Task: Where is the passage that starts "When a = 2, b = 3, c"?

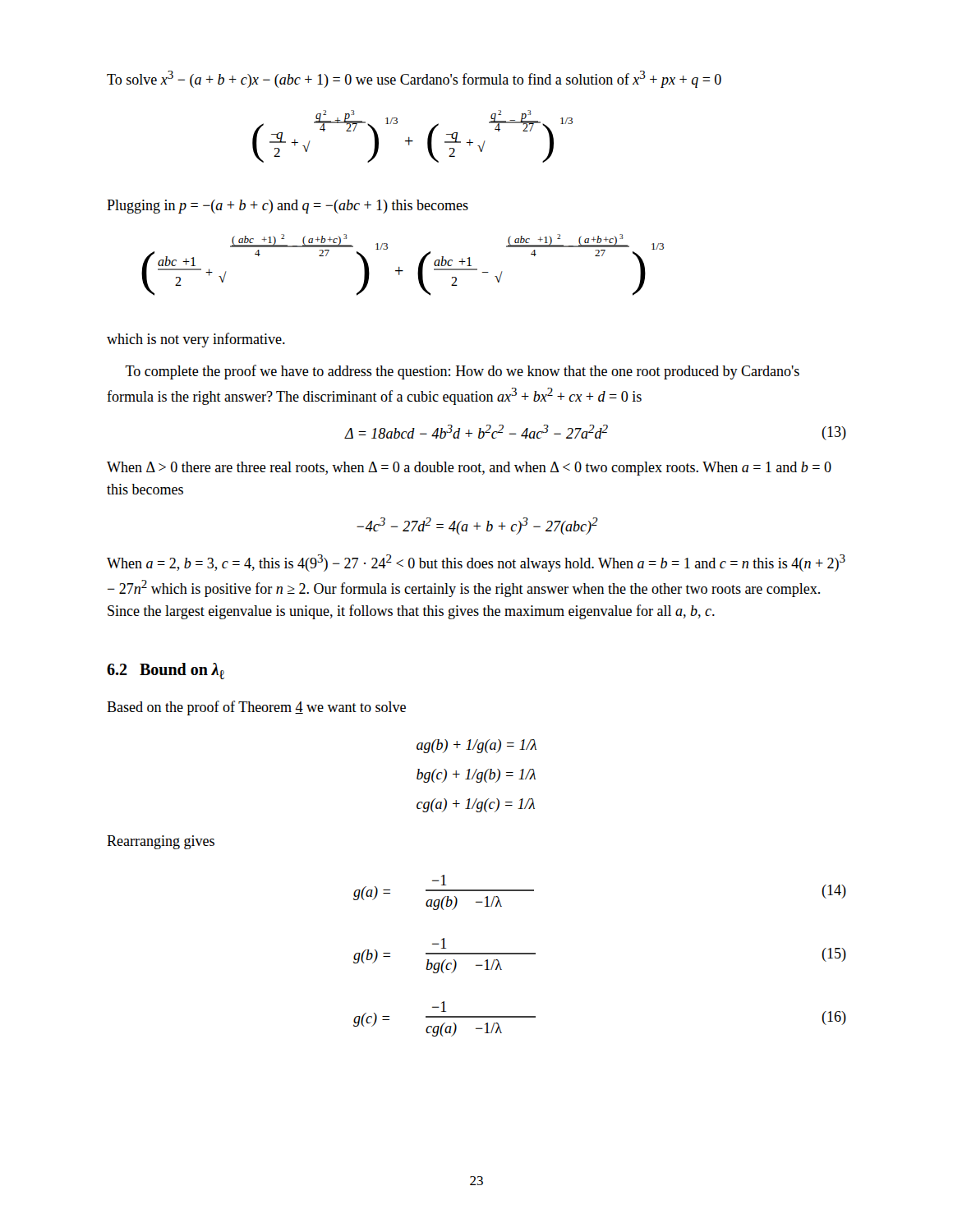Action: tap(476, 586)
